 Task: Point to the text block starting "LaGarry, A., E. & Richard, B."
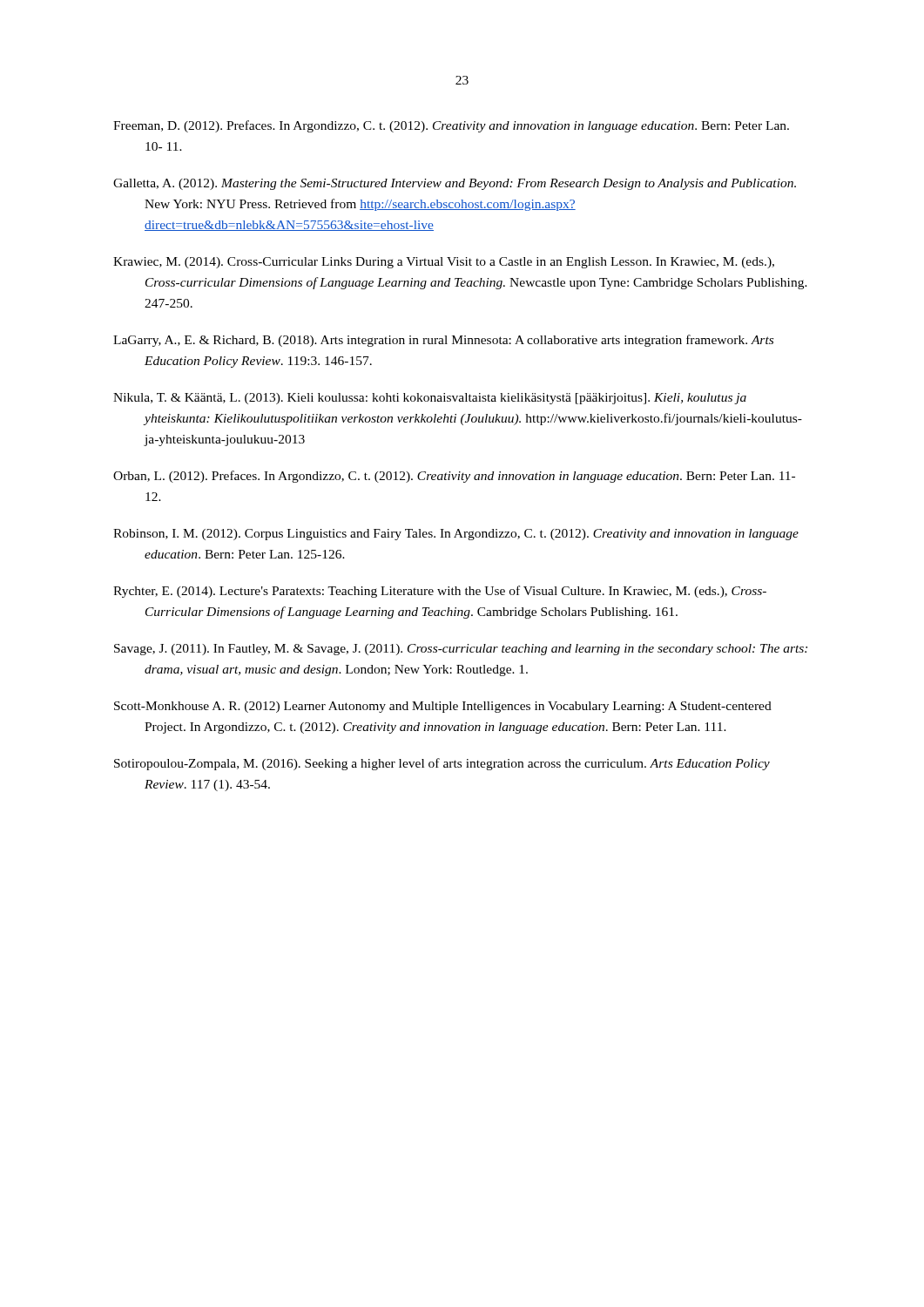click(x=444, y=350)
